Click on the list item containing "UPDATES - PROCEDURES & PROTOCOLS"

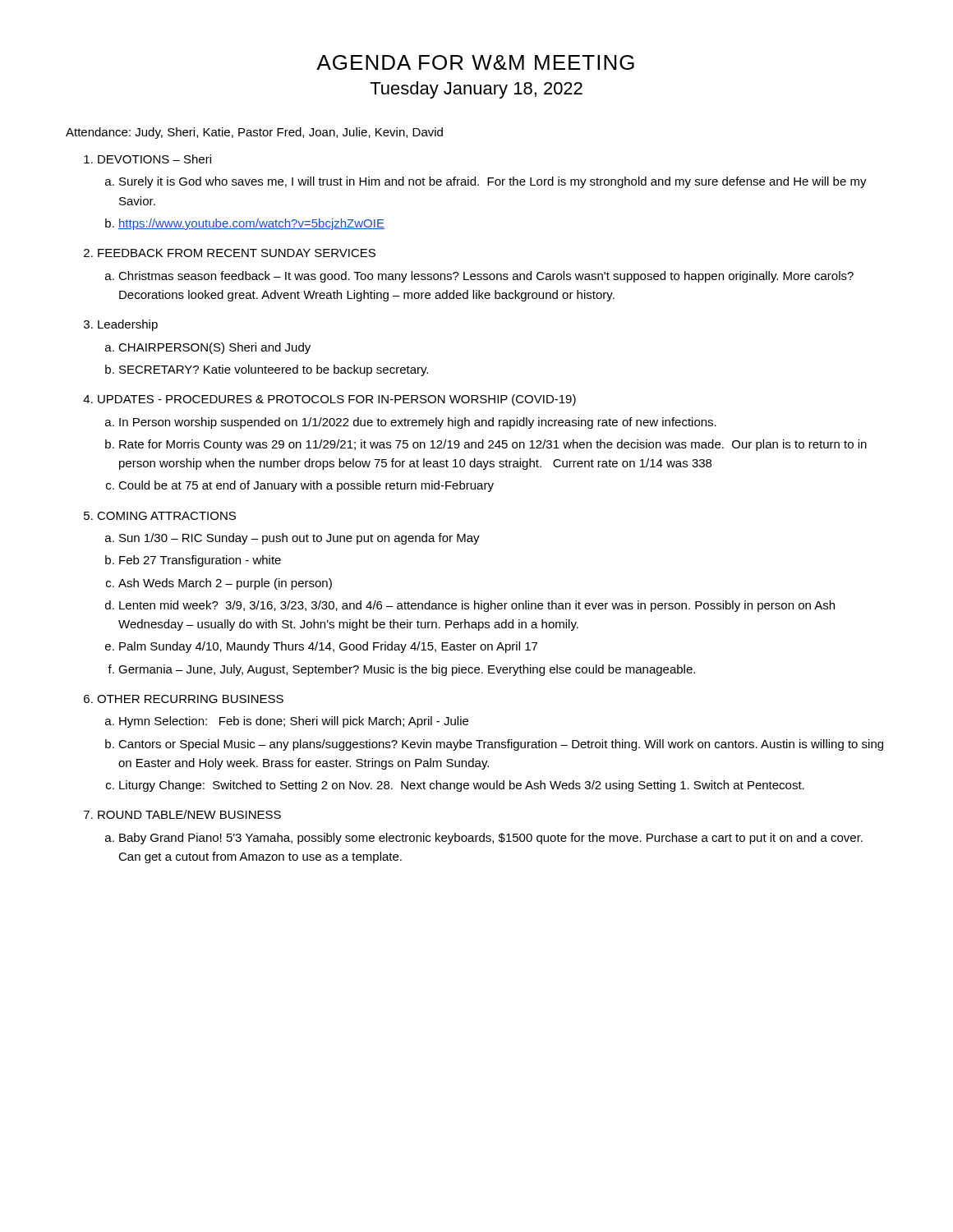tap(492, 443)
